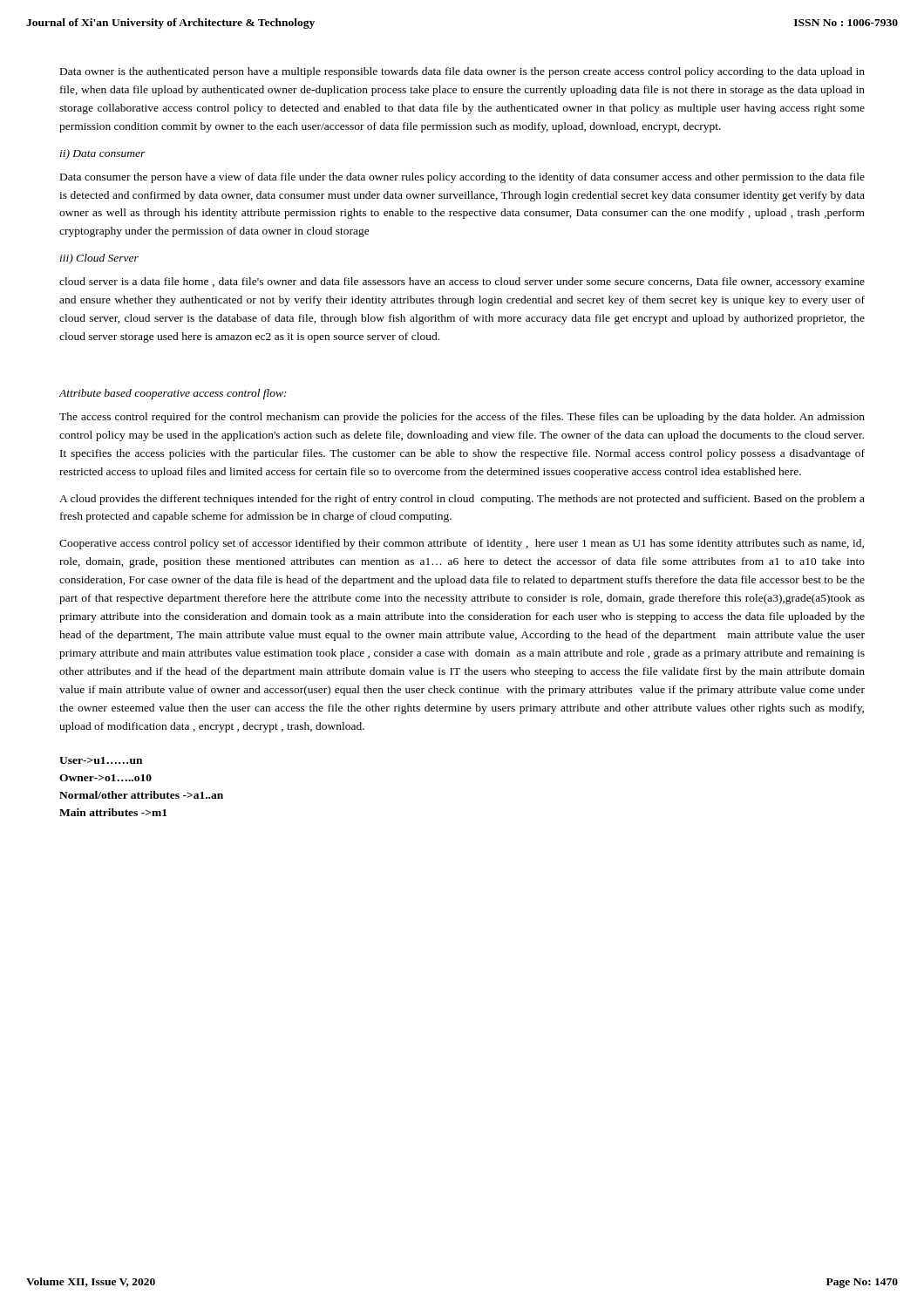Click on the text block starting "Cooperative access control policy"
Screen dimensions: 1308x924
point(462,635)
